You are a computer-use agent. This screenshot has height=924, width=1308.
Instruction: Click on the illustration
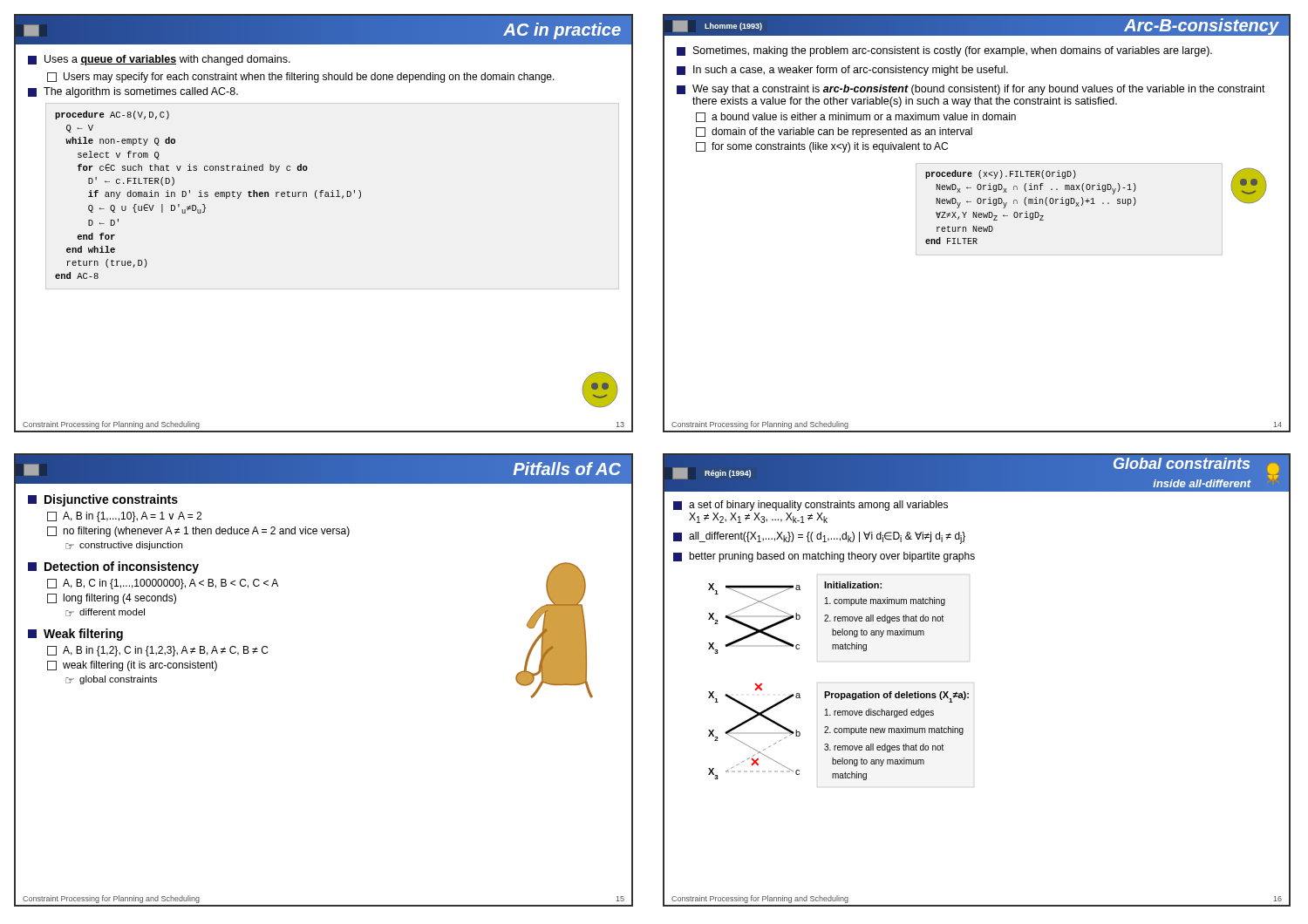[x=557, y=629]
